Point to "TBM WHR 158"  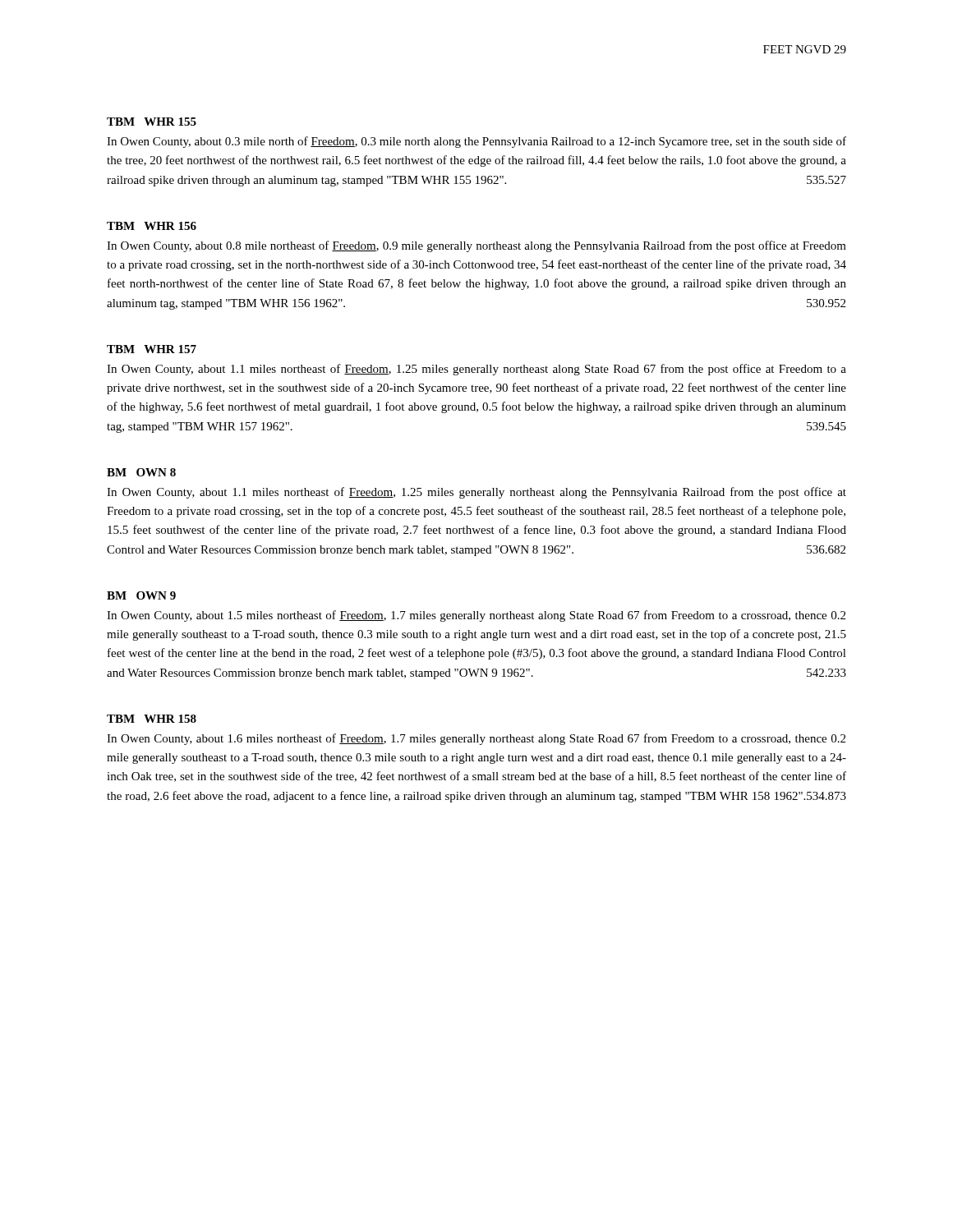152,718
